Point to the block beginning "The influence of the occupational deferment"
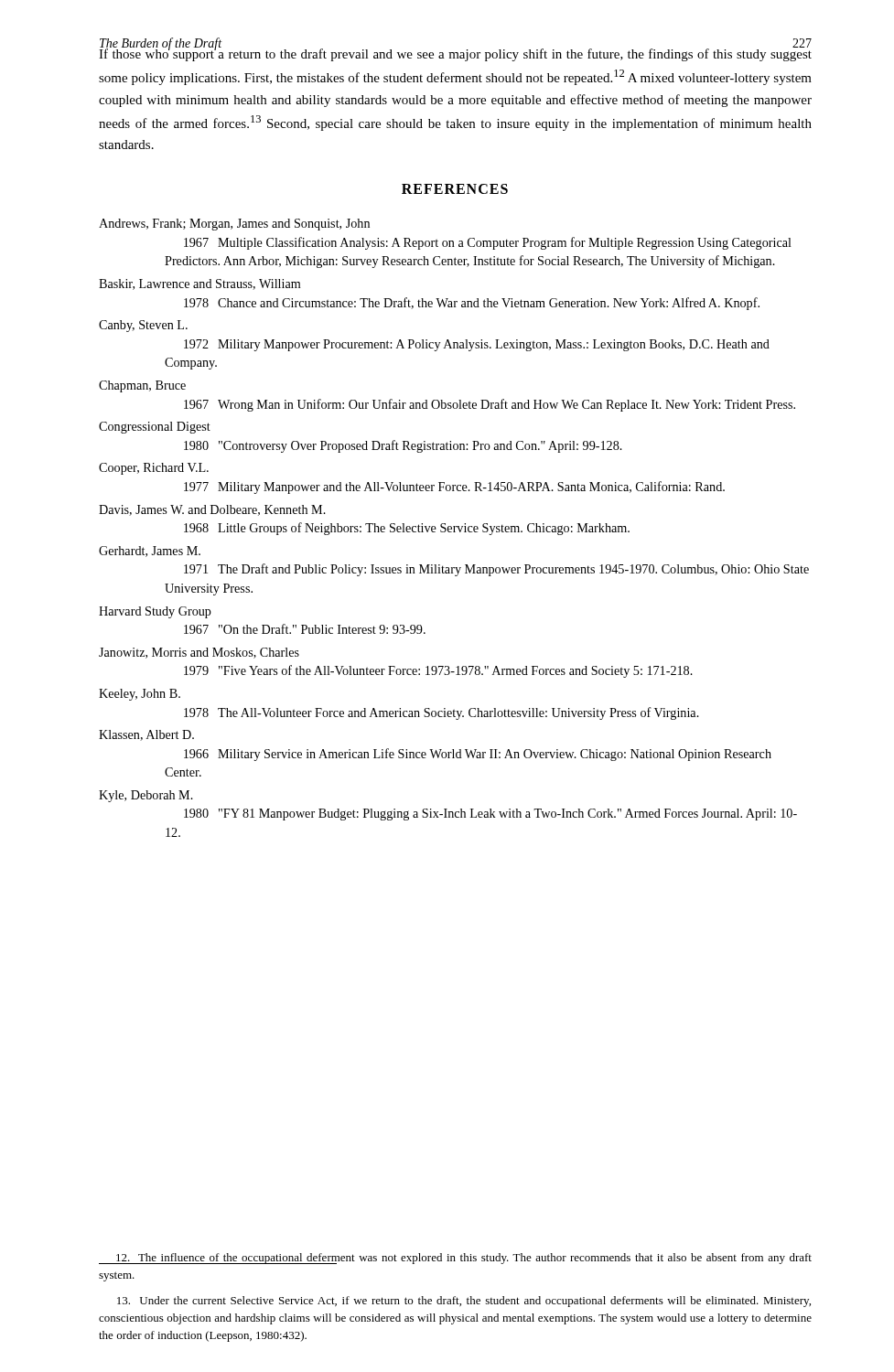Viewport: 894px width, 1372px height. pos(455,1266)
